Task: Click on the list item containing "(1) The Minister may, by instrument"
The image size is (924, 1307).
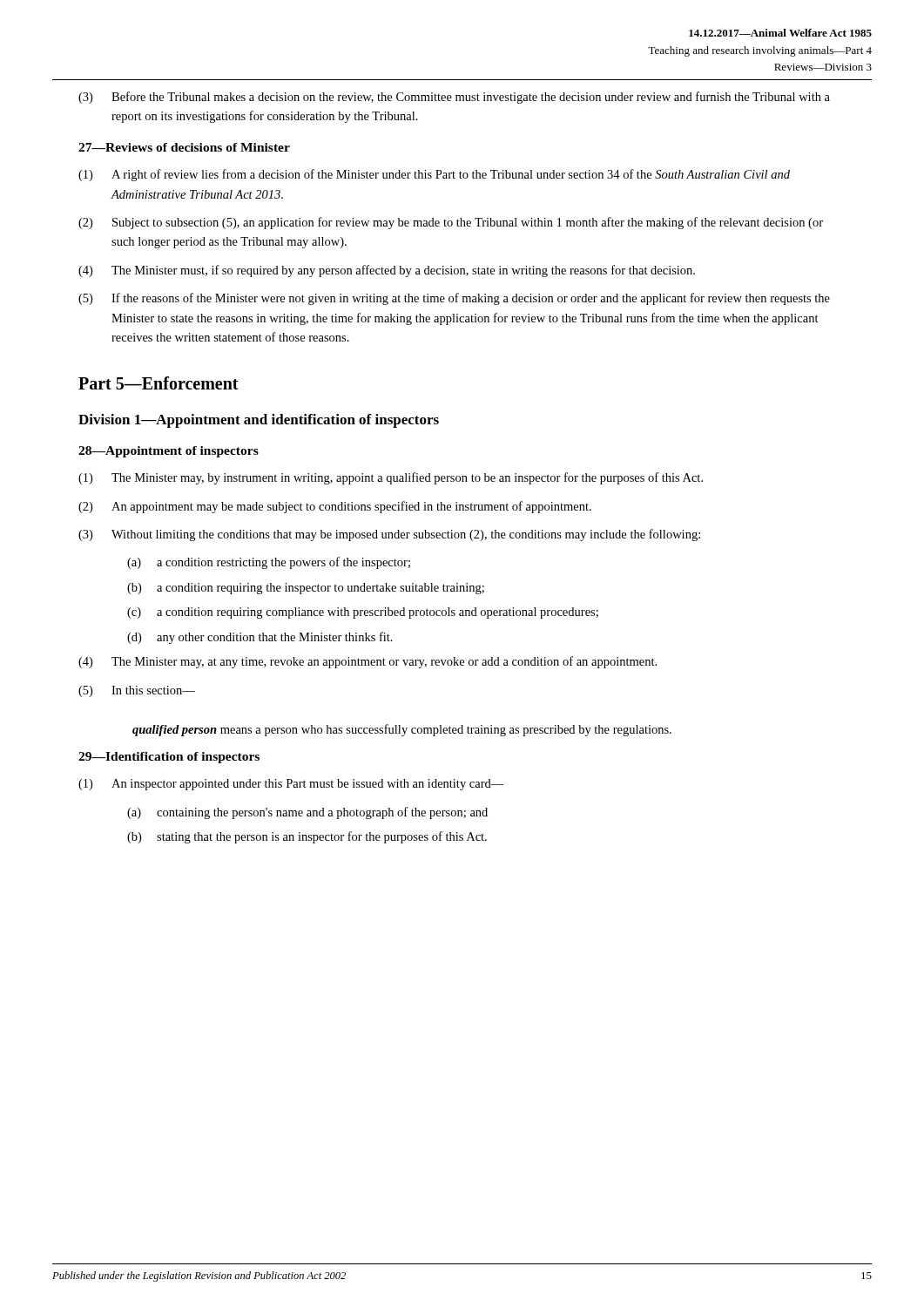Action: [x=462, y=478]
